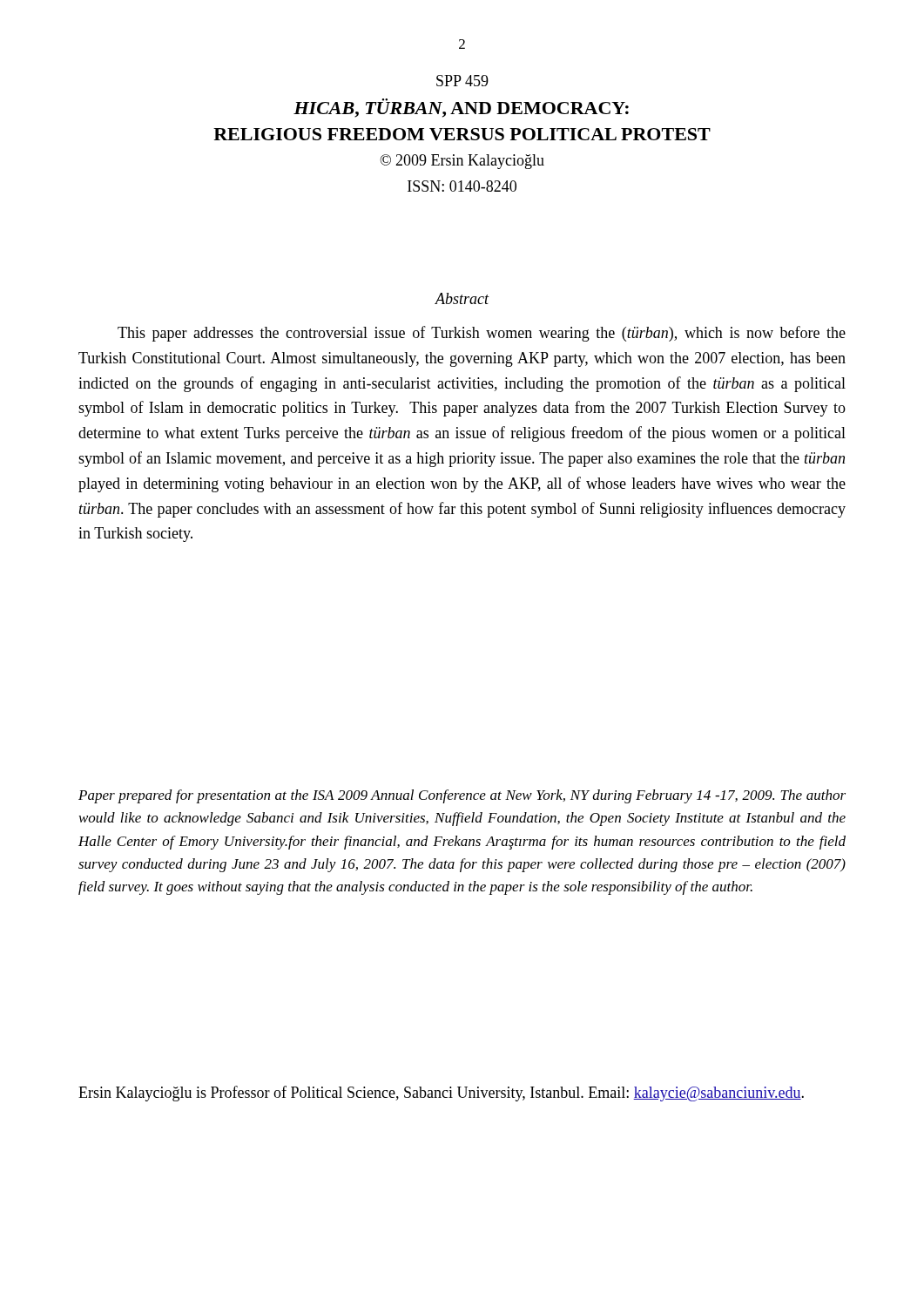Locate the block starting "SPP 459 HICAB,"
924x1307 pixels.
(x=462, y=134)
